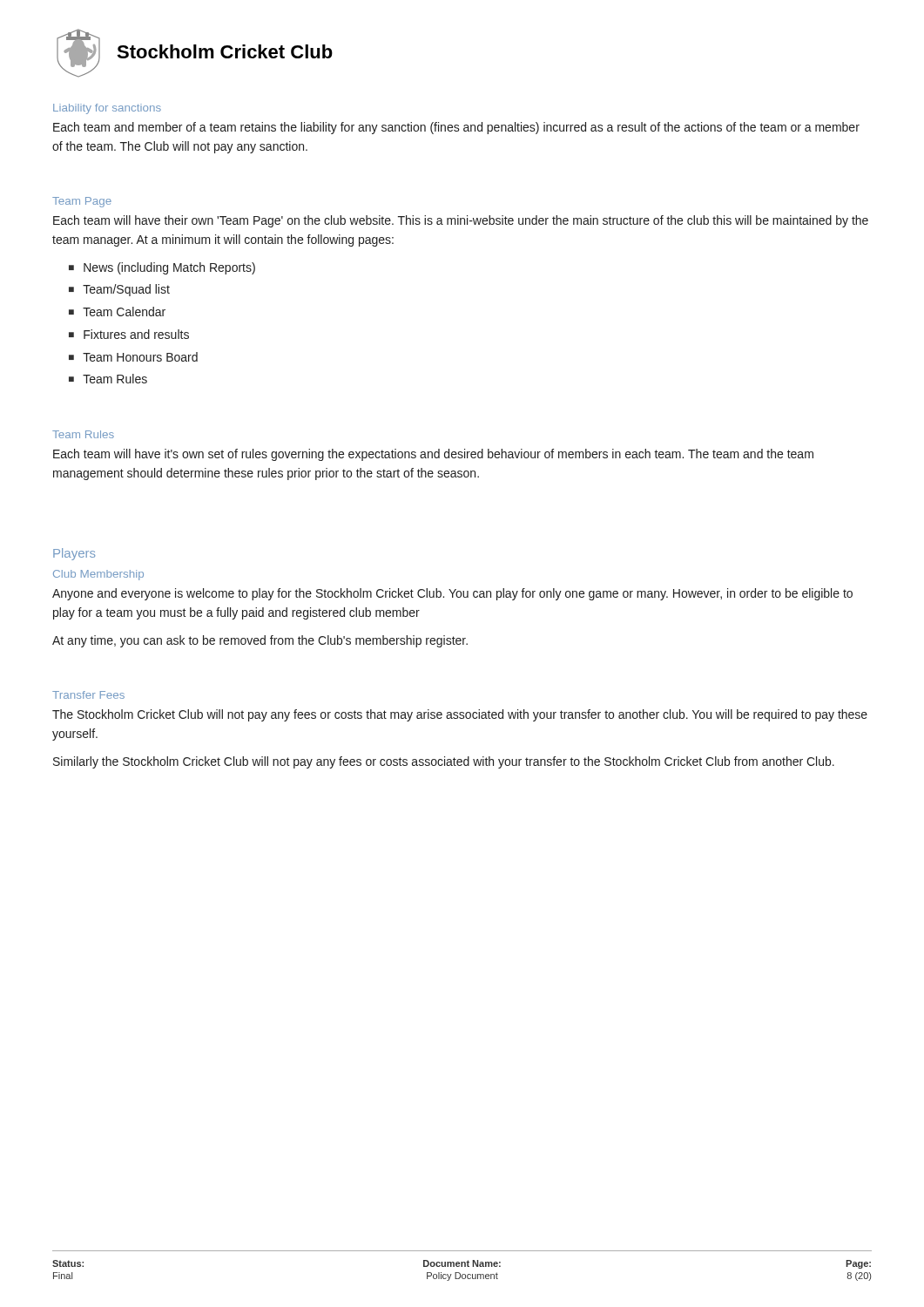Point to the block beginning "At any time, you"
Image resolution: width=924 pixels, height=1307 pixels.
(x=260, y=640)
